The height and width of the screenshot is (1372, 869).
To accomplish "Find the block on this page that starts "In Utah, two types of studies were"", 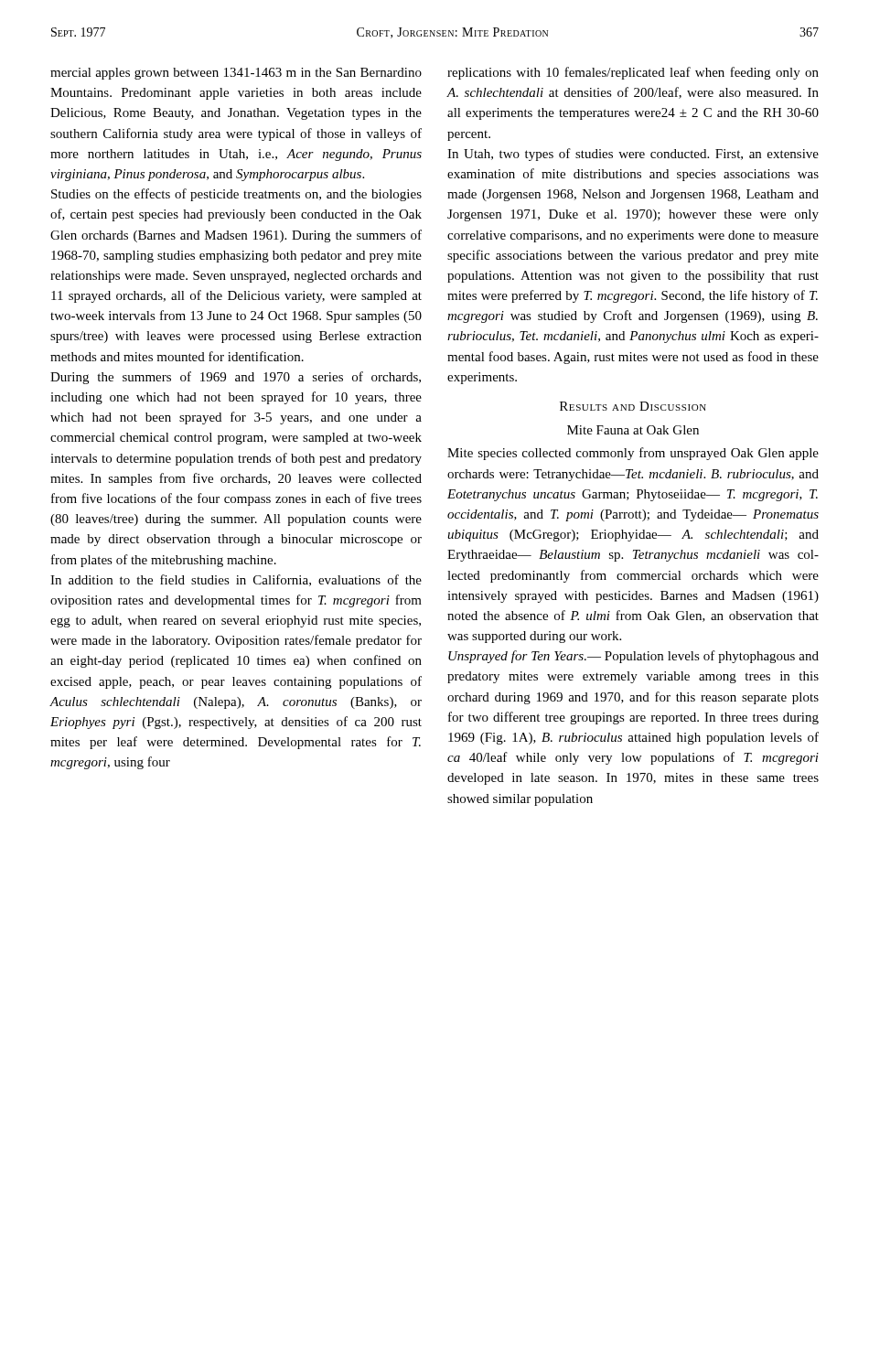I will pos(633,265).
